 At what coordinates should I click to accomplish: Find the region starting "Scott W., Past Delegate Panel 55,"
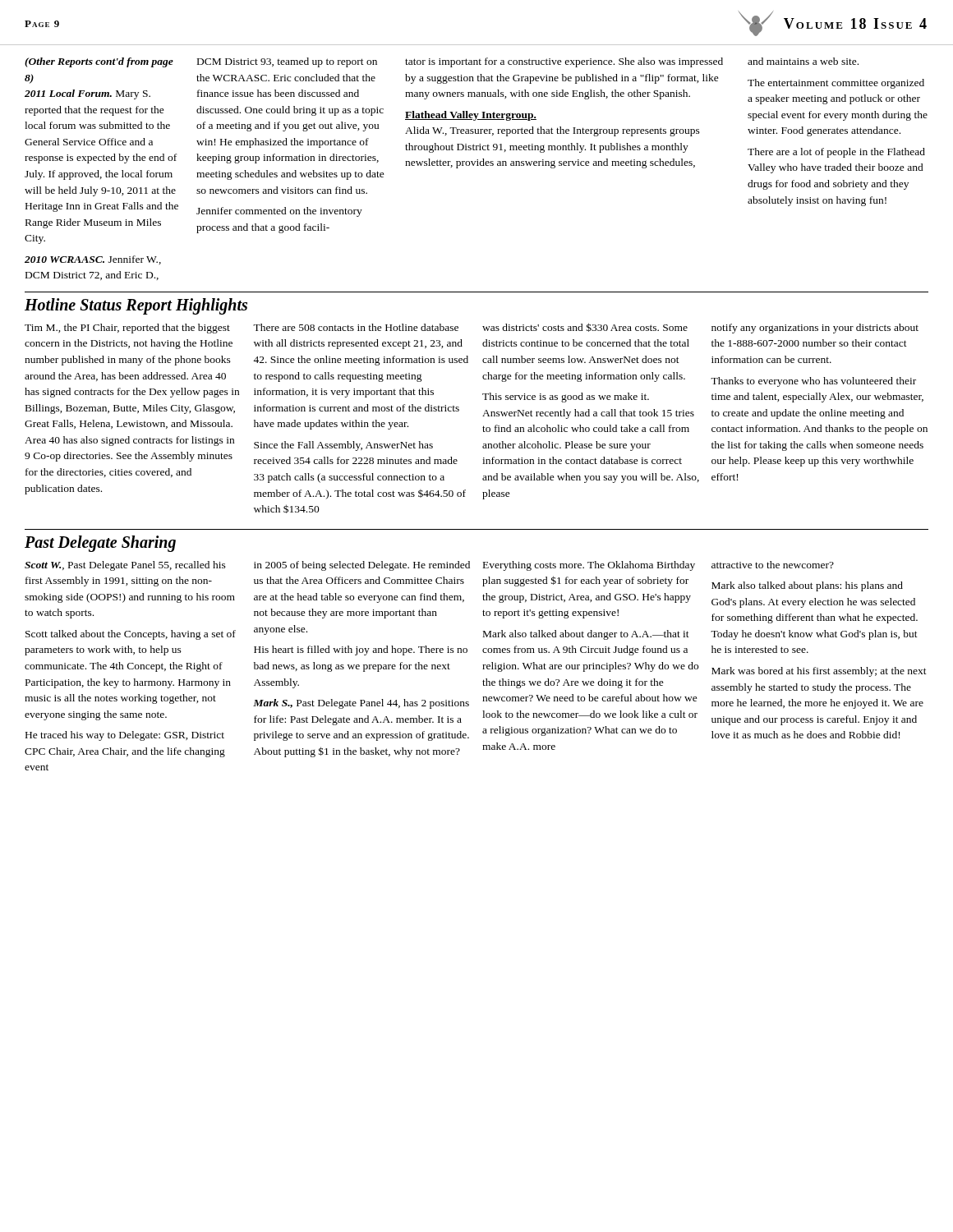pos(133,666)
